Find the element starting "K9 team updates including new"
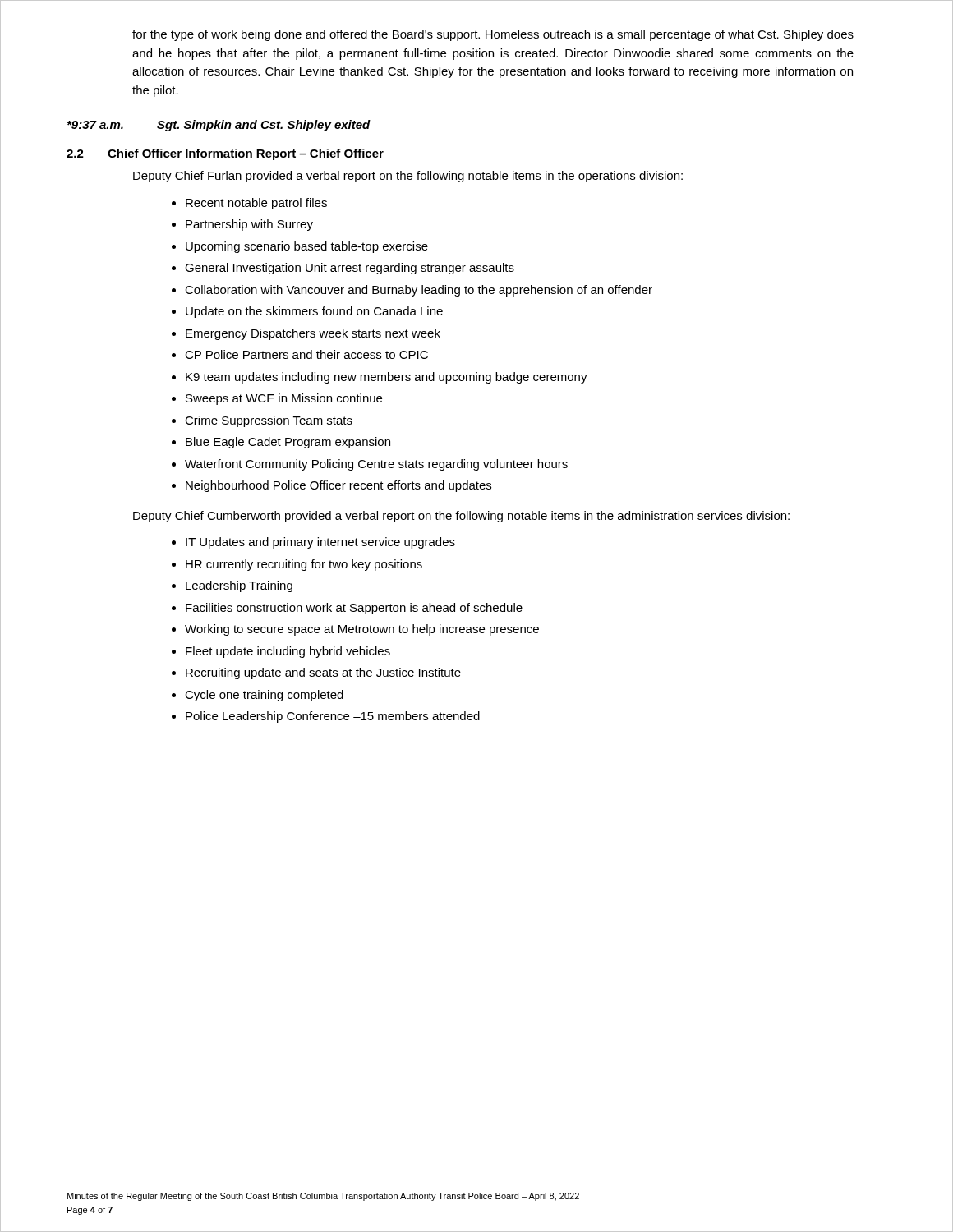This screenshot has width=953, height=1232. pos(509,377)
